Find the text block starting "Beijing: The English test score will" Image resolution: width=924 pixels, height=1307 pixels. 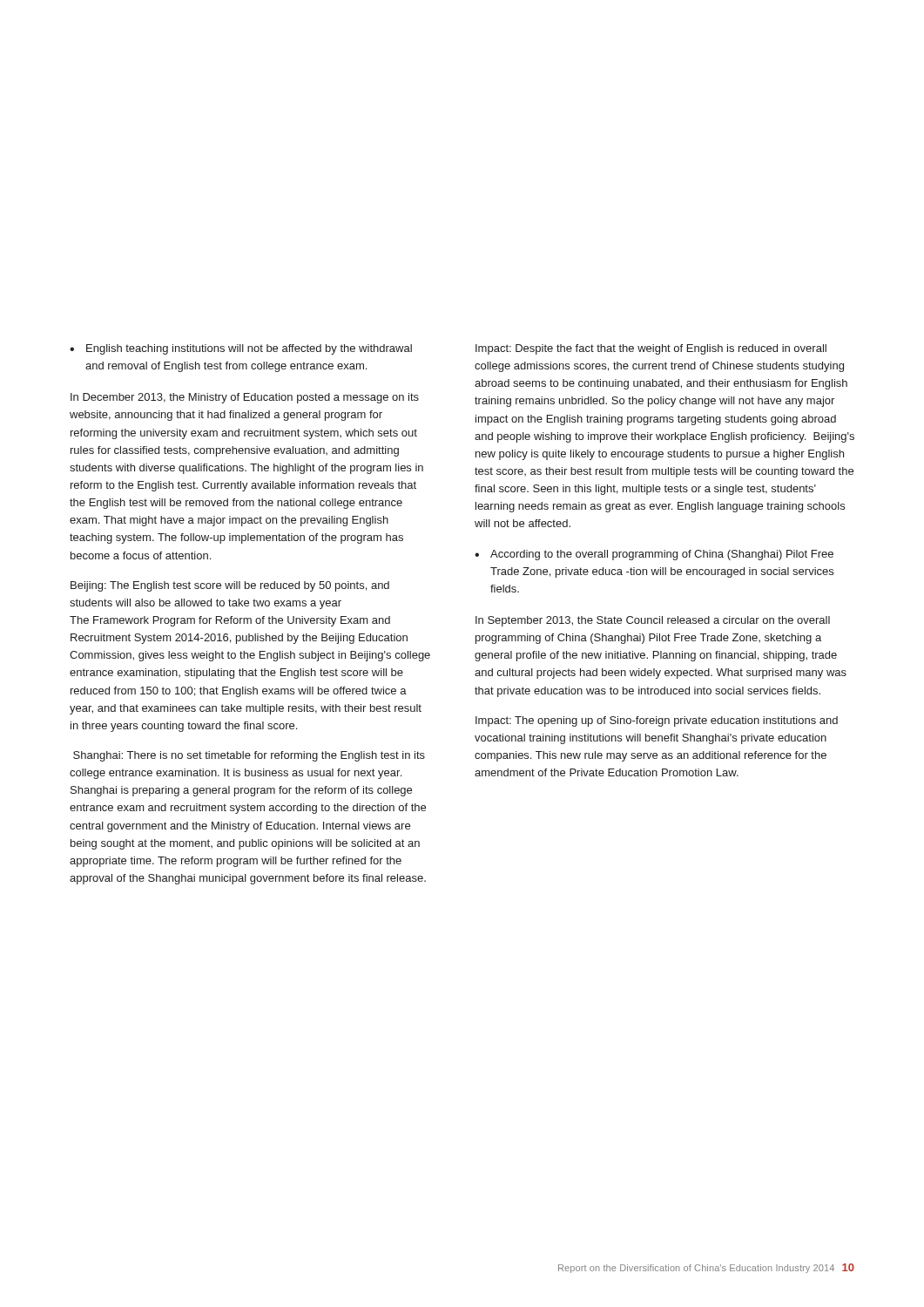[250, 655]
